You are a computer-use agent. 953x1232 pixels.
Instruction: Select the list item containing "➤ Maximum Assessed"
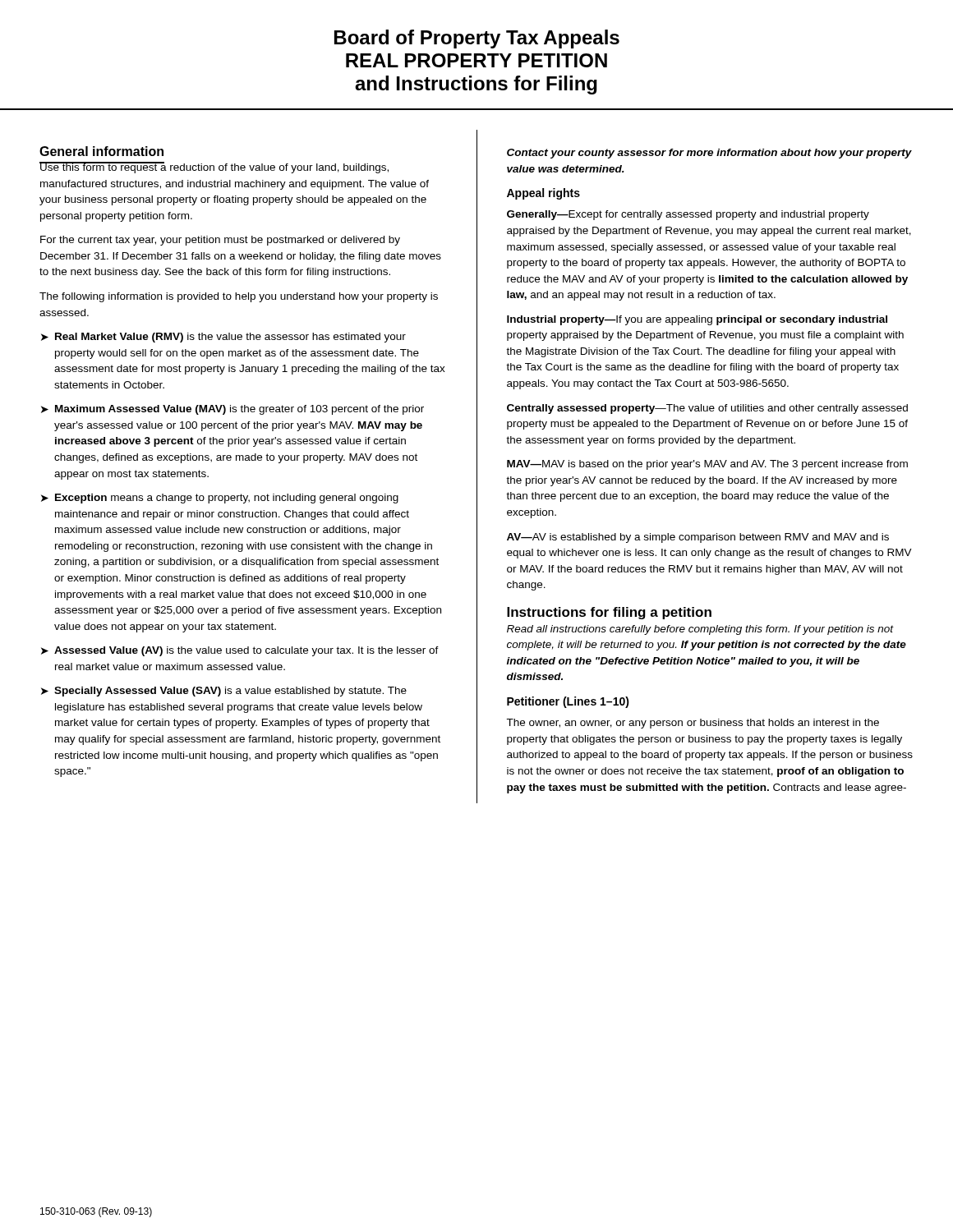pyautogui.click(x=243, y=441)
